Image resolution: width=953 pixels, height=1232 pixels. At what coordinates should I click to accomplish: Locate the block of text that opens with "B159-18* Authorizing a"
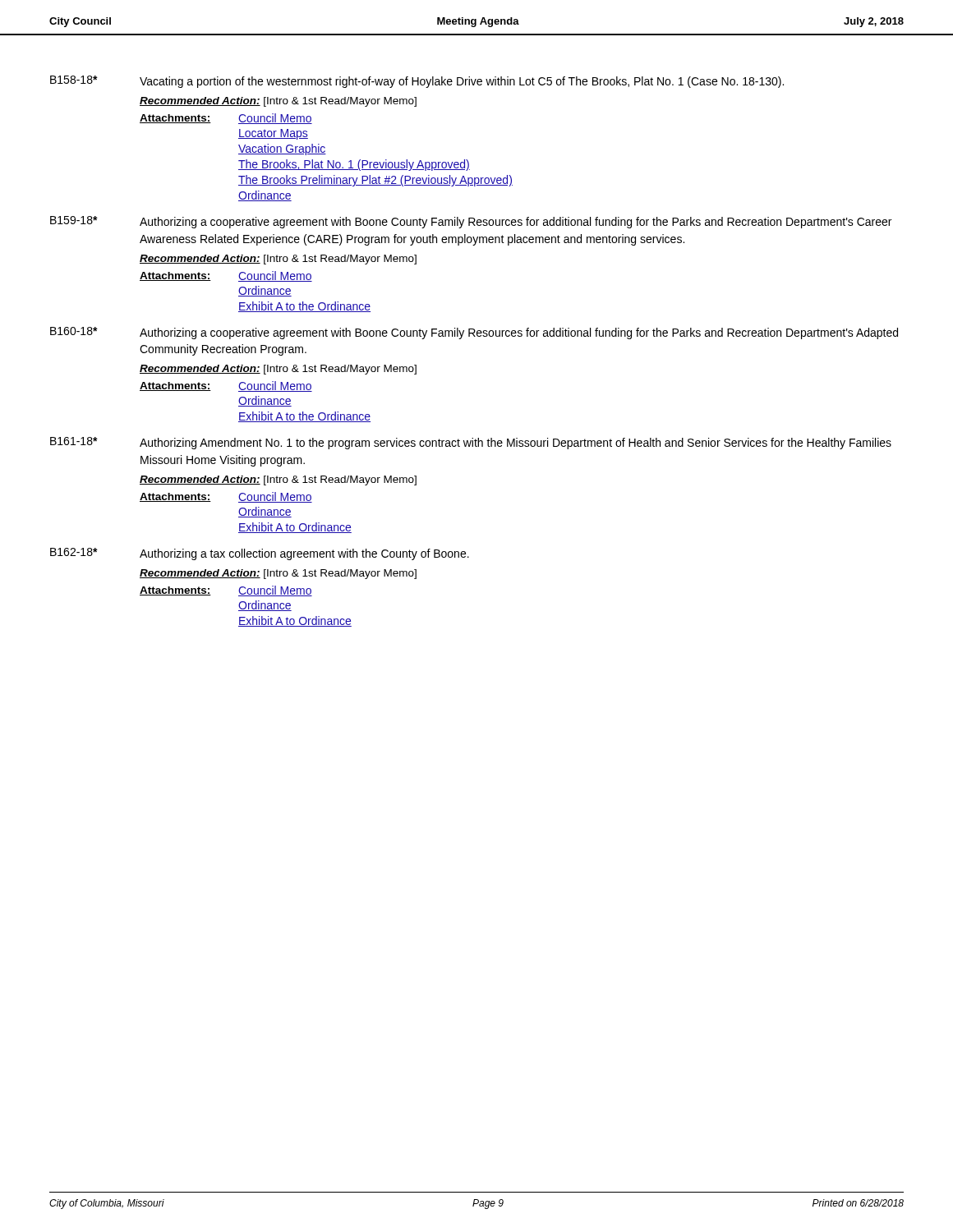[x=471, y=222]
